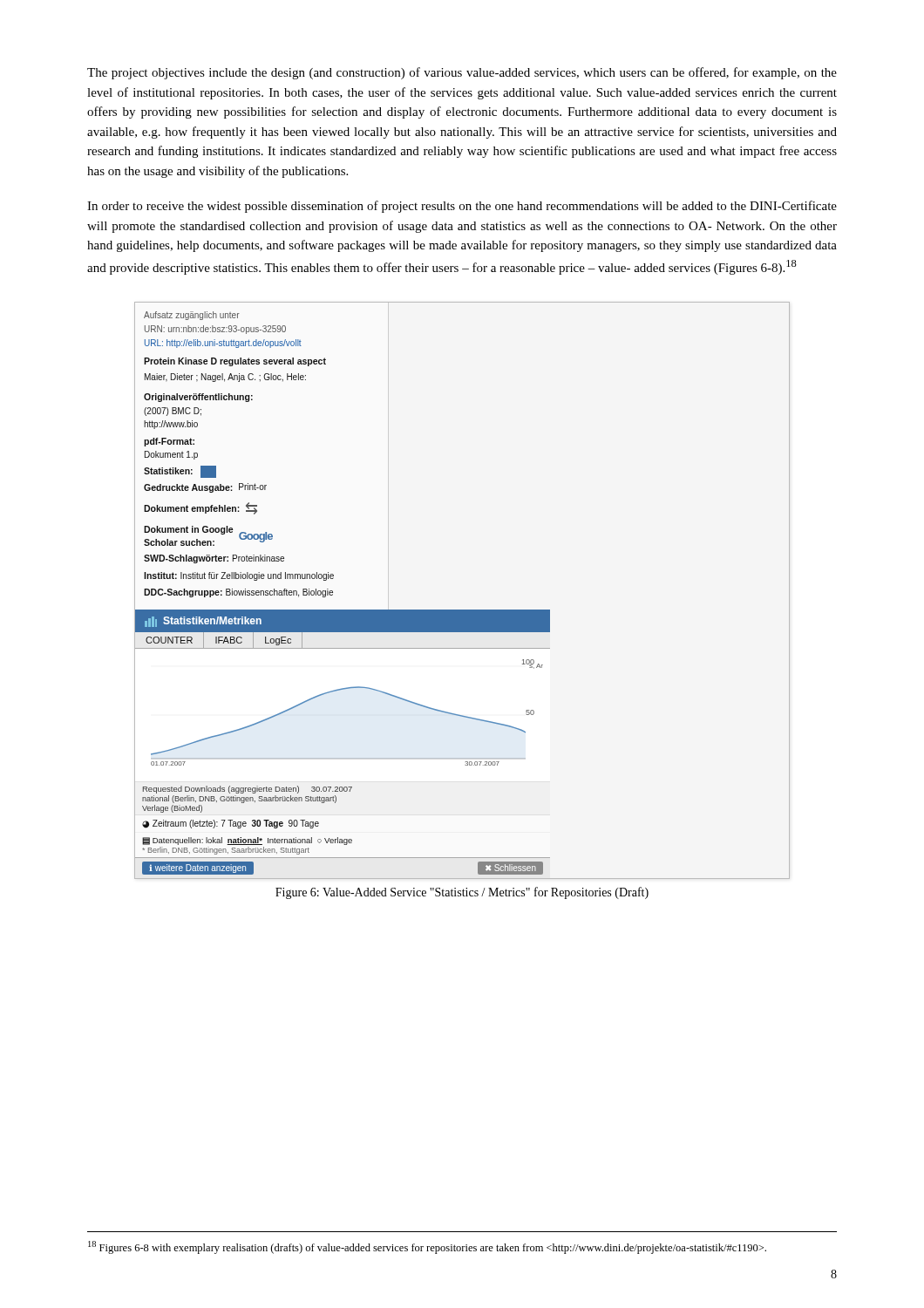Click on the element starting "Figure 6: Value-Added Service "Statistics / Metrics""
The width and height of the screenshot is (924, 1308).
pyautogui.click(x=462, y=893)
